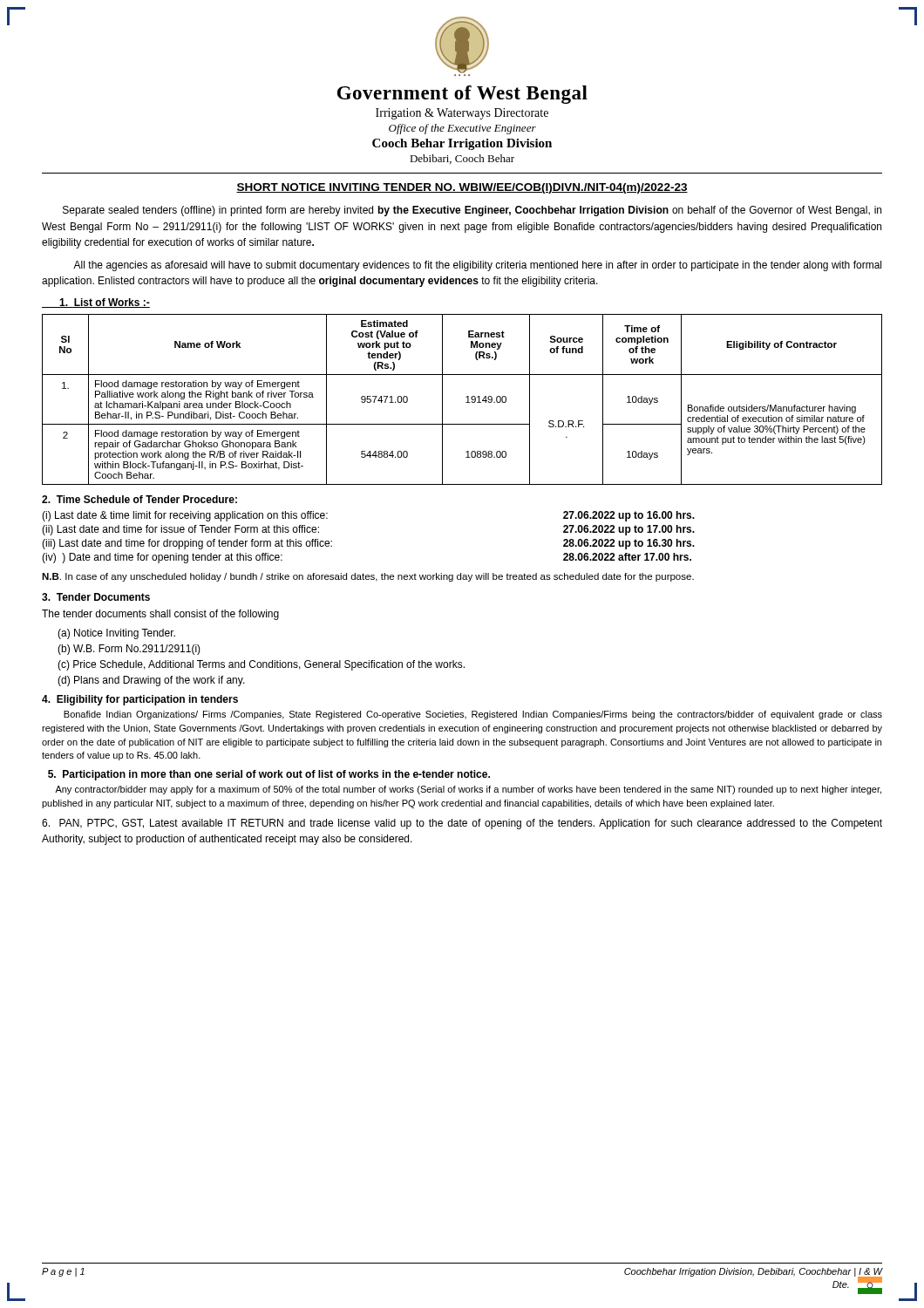Point to the text starting "(d) Plans and Drawing of the"
This screenshot has height=1308, width=924.
coord(151,680)
